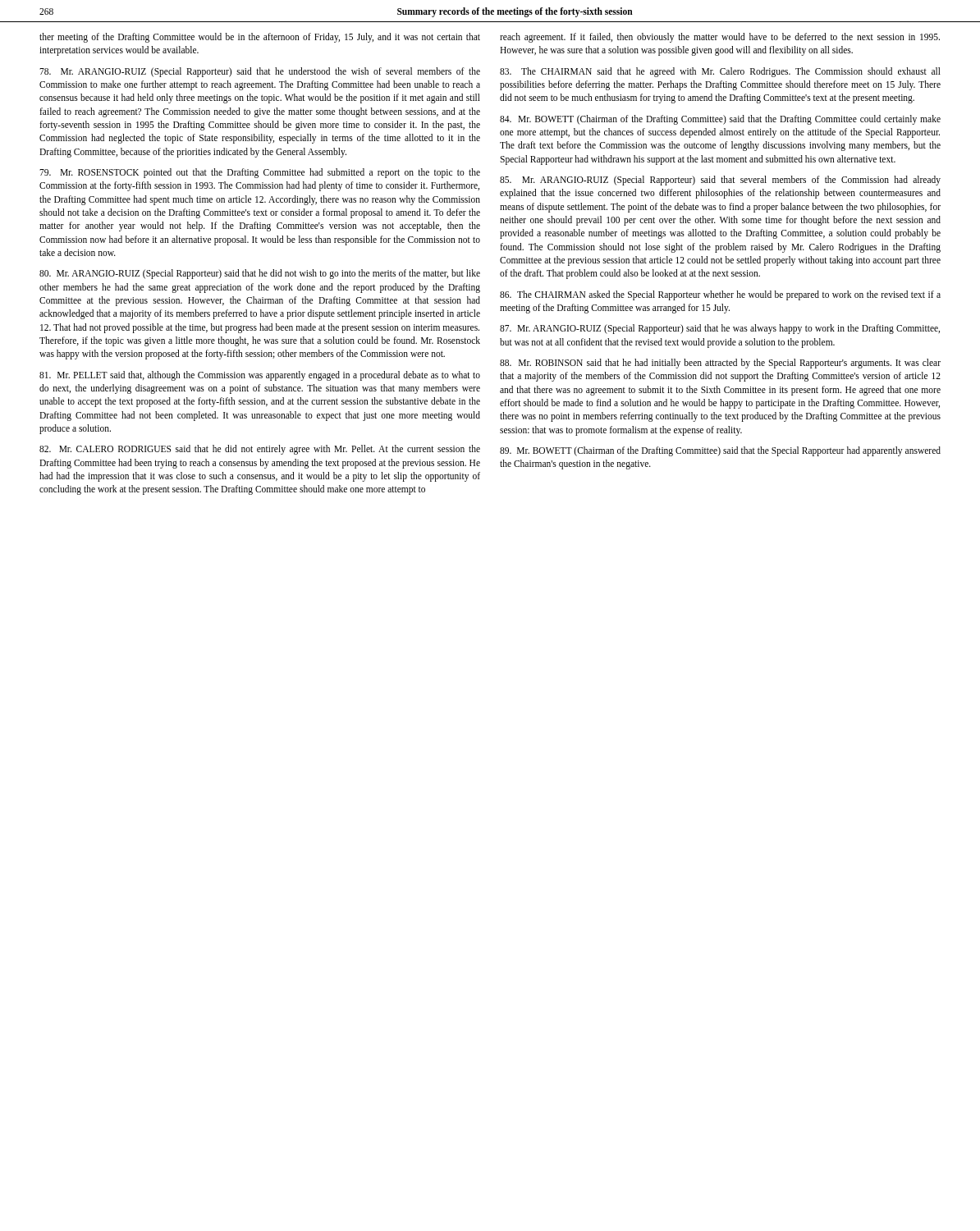Select the text starting "The CHAIRMAN said"
The width and height of the screenshot is (980, 1231).
click(x=720, y=85)
